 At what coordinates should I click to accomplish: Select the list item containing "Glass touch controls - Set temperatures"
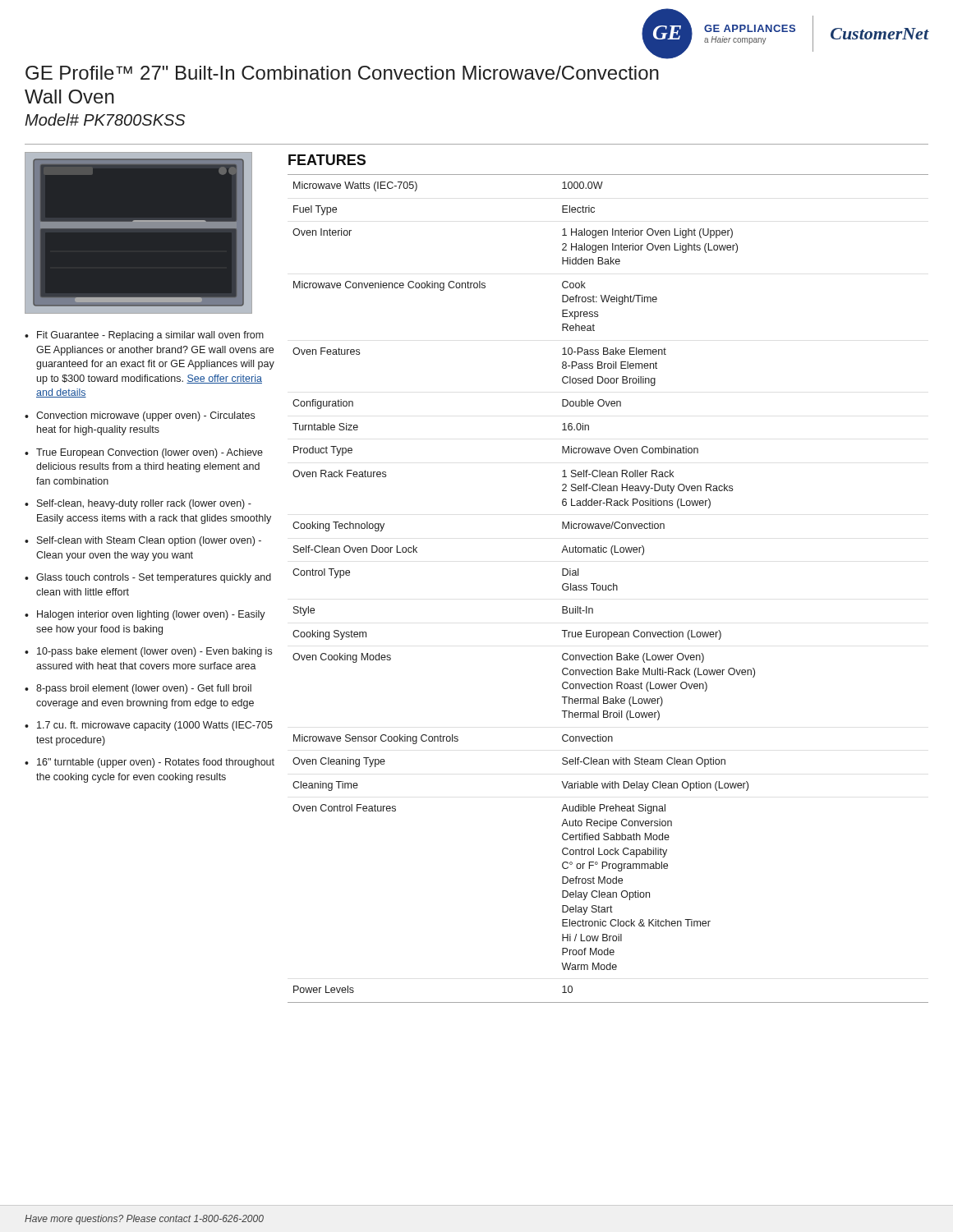(154, 585)
